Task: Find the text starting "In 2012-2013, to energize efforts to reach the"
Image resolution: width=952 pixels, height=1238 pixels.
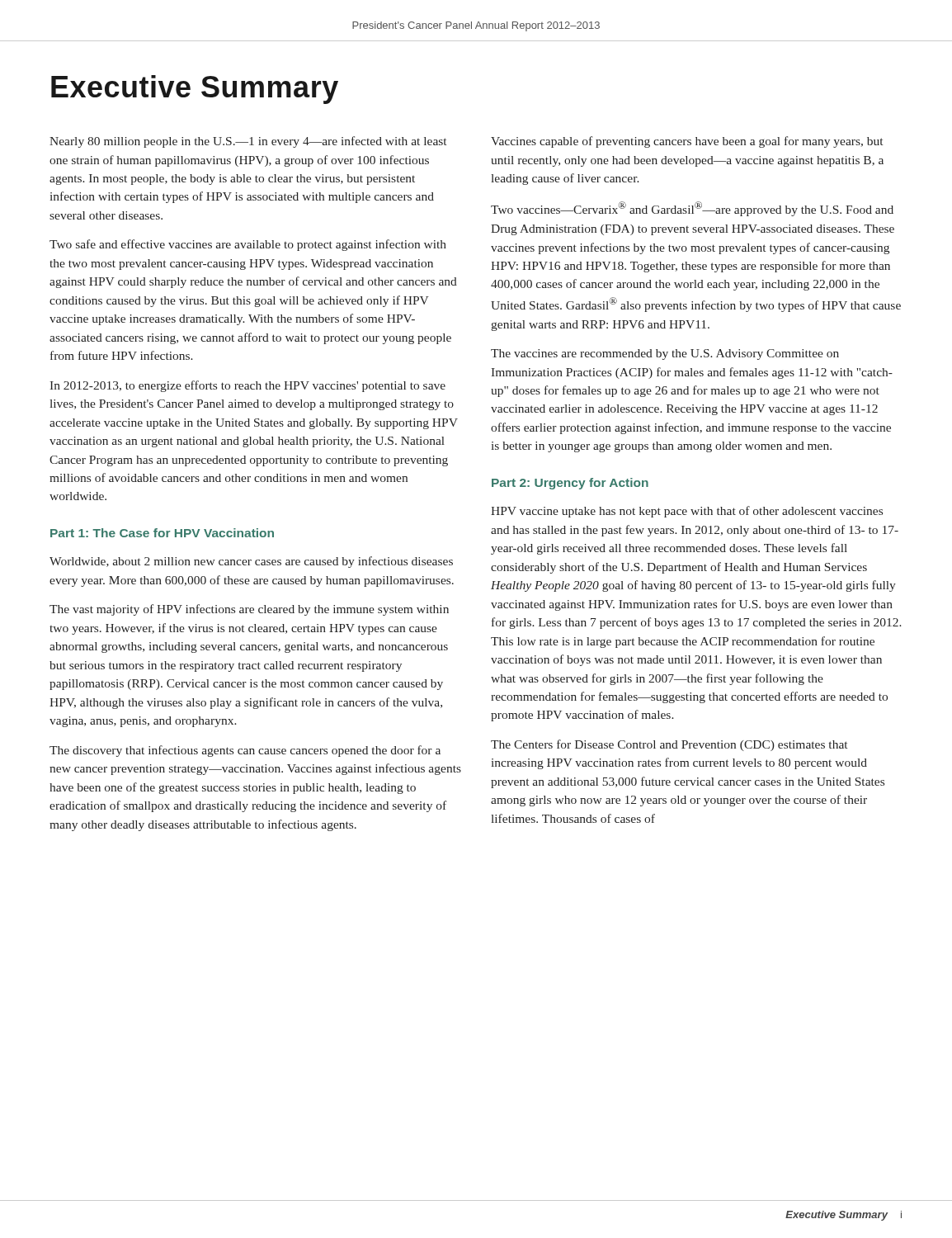Action: coord(255,441)
